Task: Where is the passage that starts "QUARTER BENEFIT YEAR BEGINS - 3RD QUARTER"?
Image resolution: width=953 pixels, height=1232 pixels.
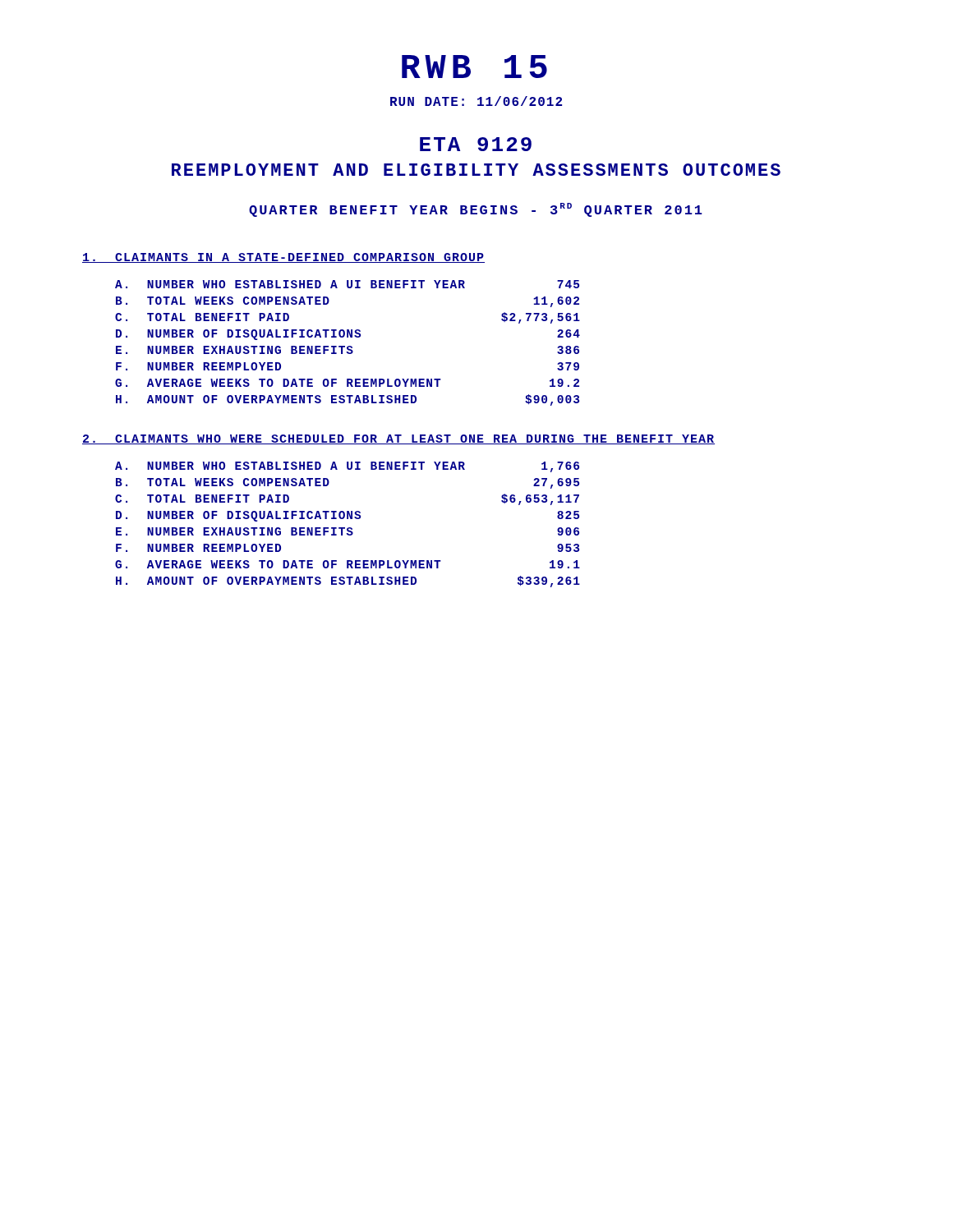Action: click(x=476, y=210)
